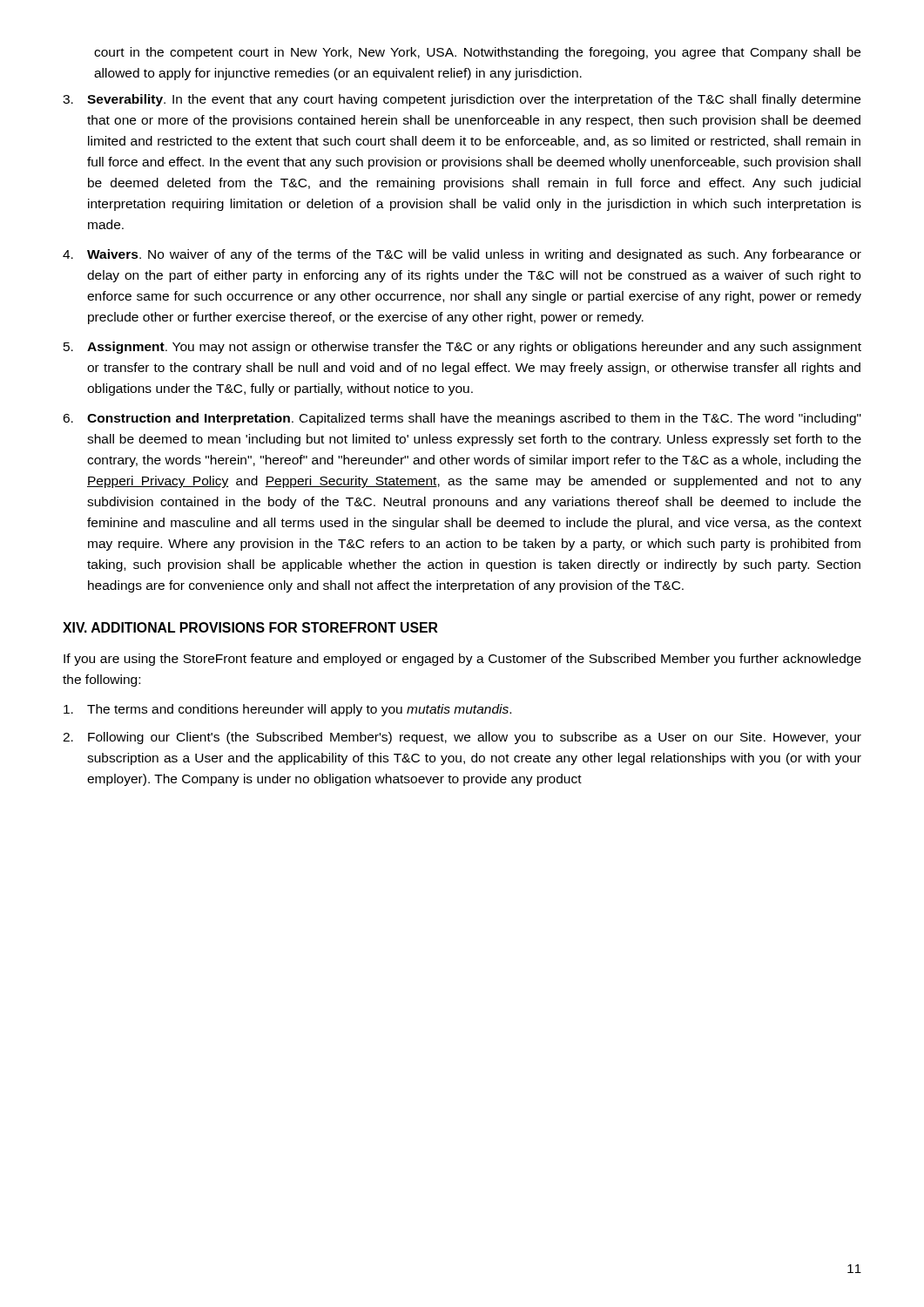This screenshot has height=1307, width=924.
Task: Locate the list item that reads "The terms and"
Action: 462,710
